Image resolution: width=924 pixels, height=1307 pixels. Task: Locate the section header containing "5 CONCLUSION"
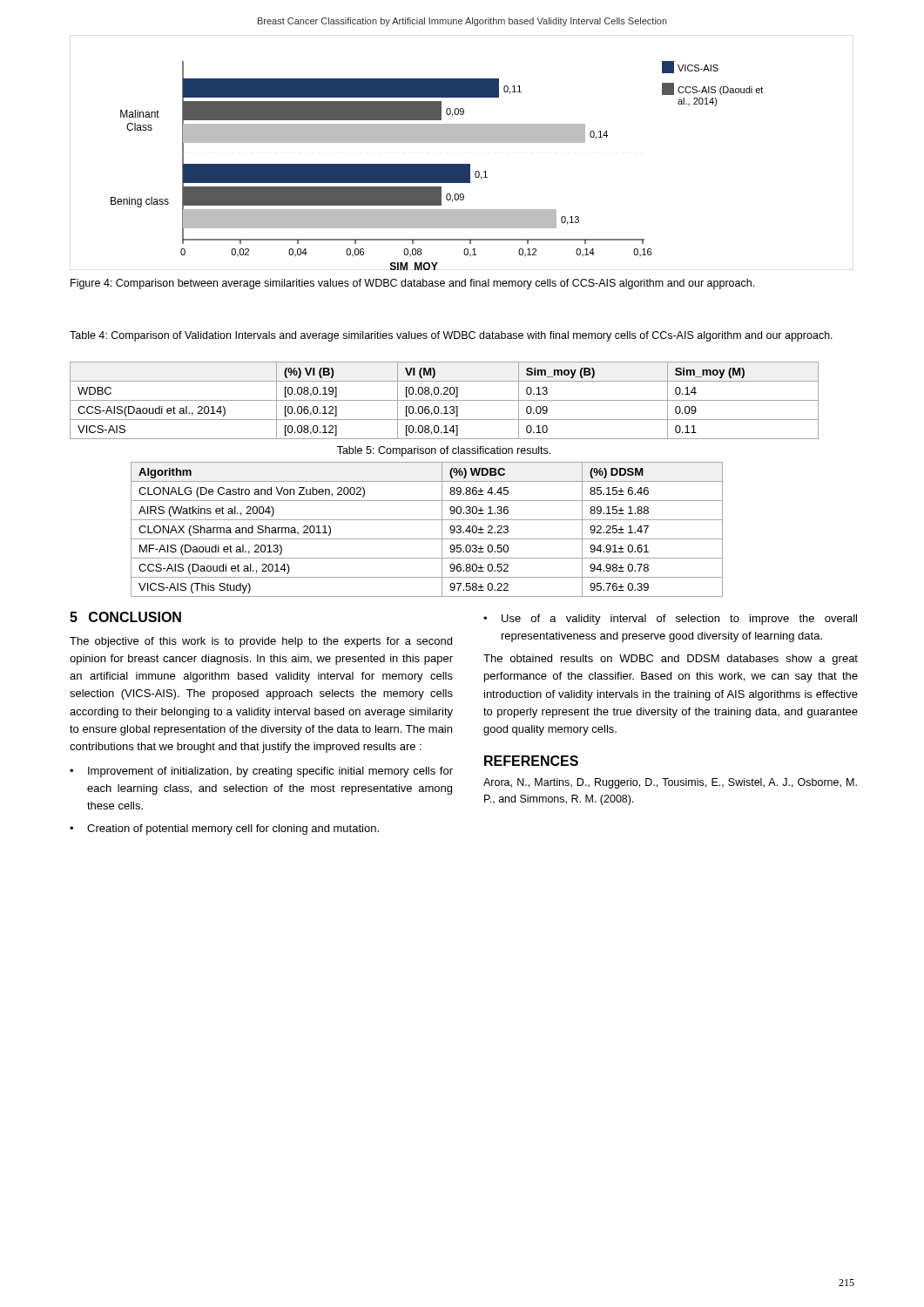pyautogui.click(x=126, y=617)
